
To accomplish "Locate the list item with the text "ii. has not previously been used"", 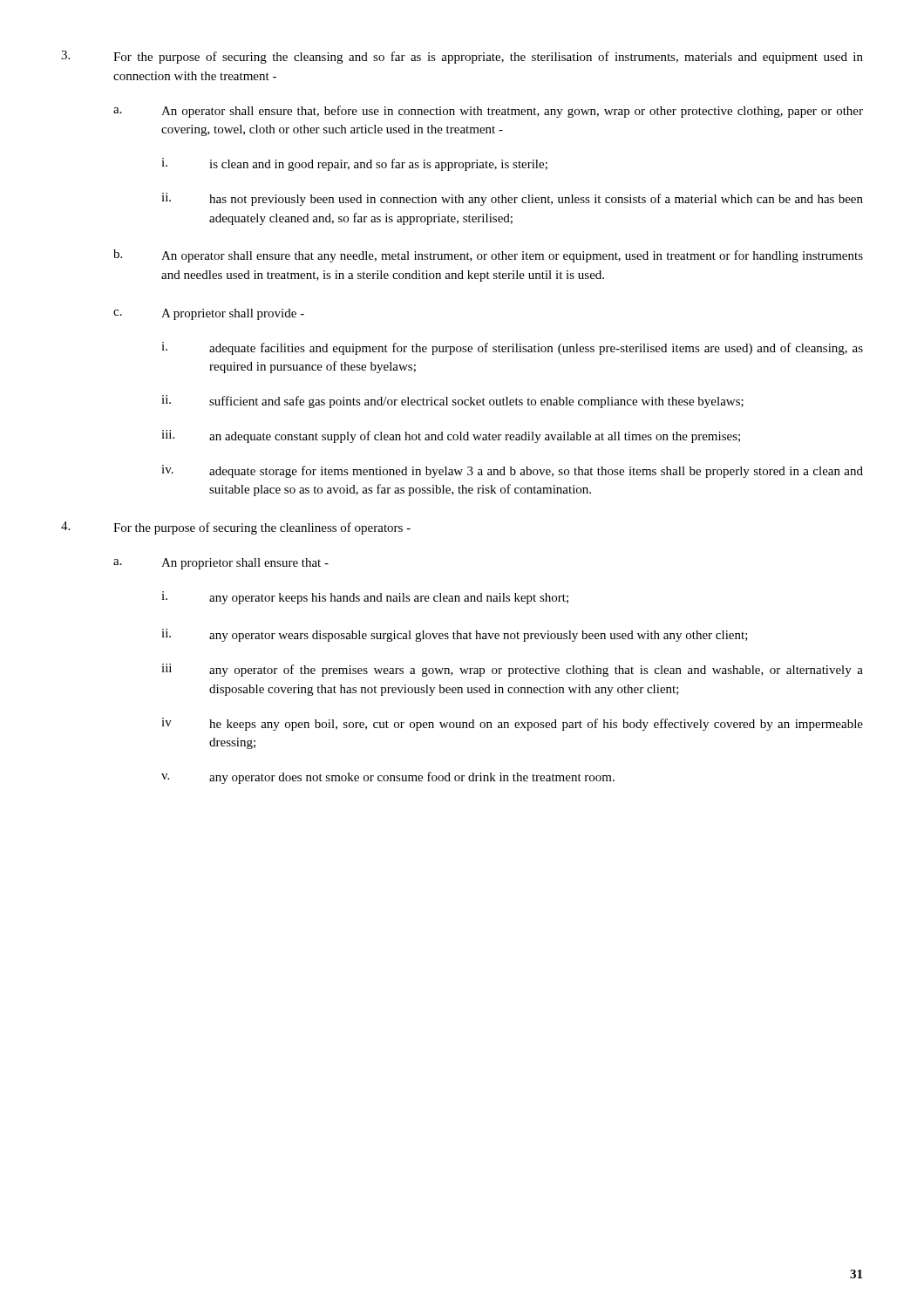I will coord(512,209).
